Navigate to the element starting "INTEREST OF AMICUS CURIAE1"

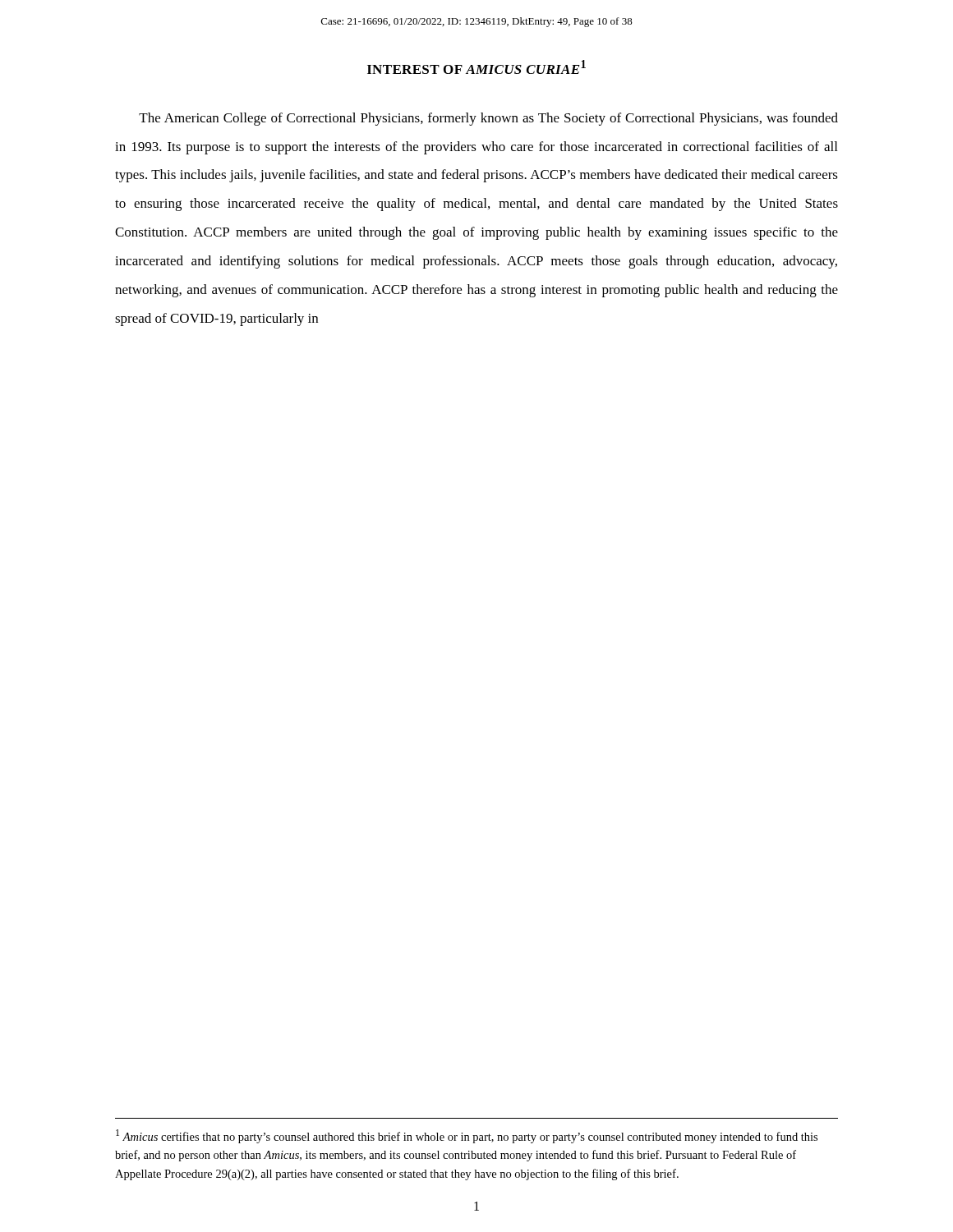(476, 67)
